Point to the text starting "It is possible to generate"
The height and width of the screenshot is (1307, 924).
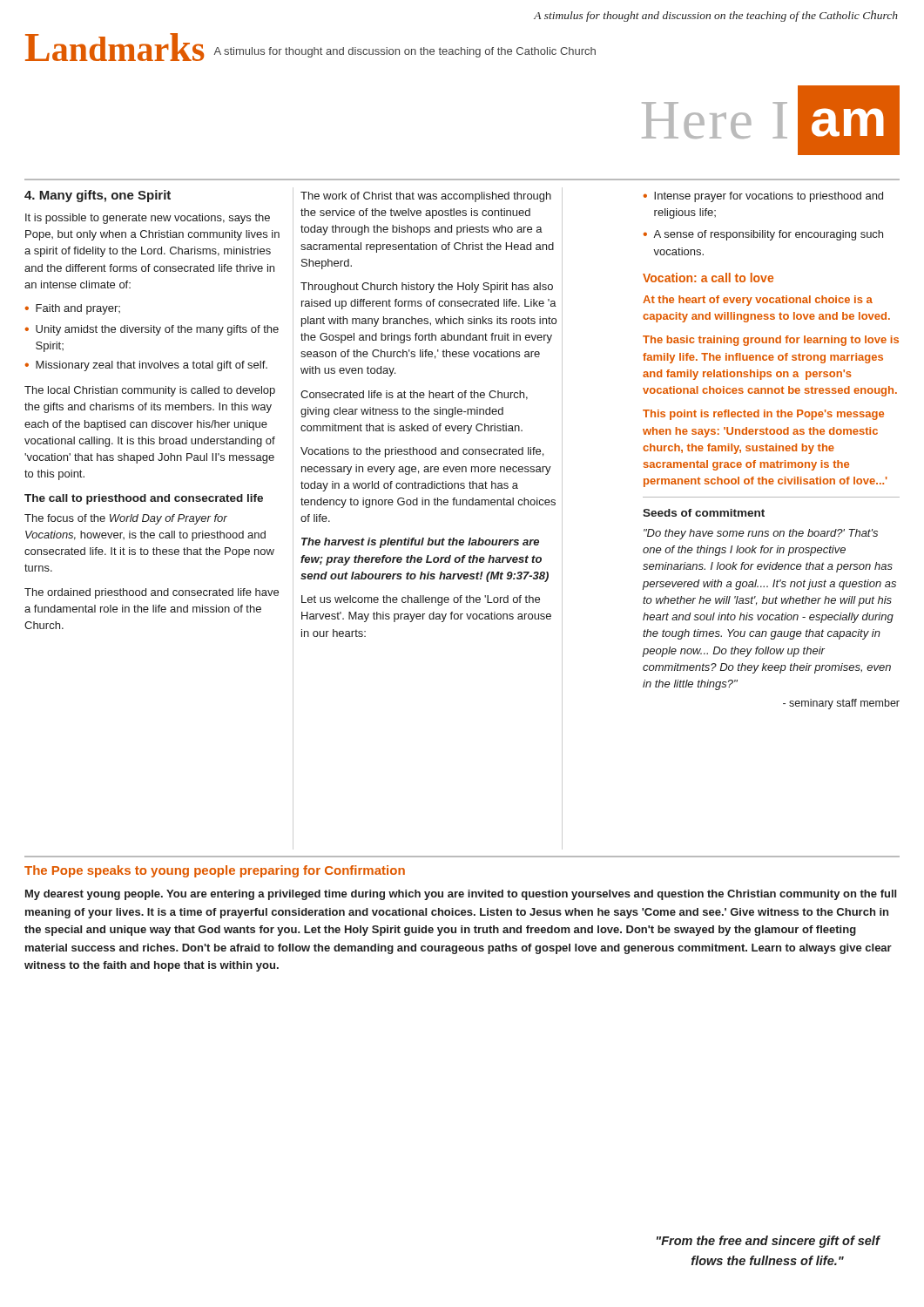pyautogui.click(x=152, y=251)
